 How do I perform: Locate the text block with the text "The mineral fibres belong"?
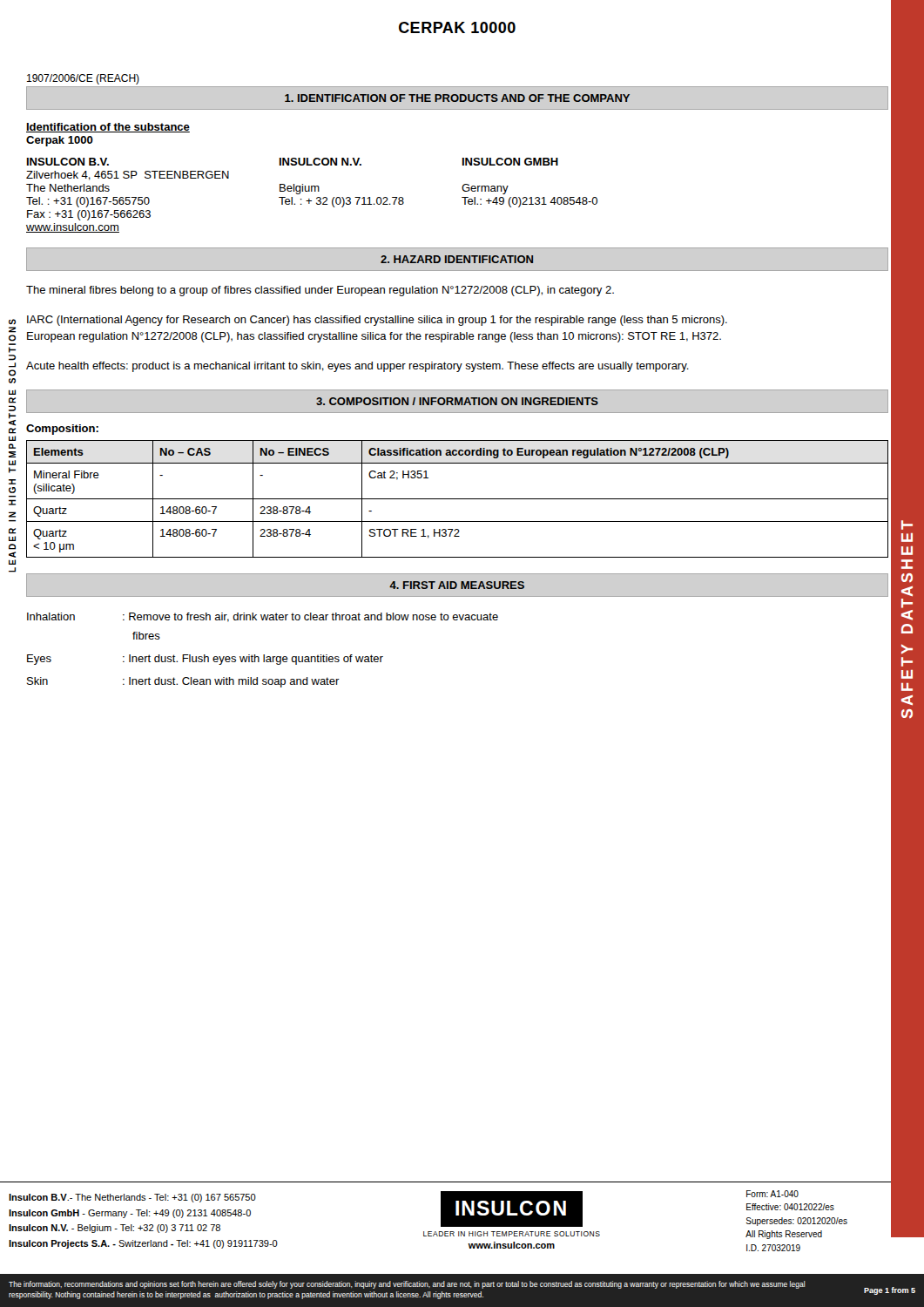pos(320,290)
